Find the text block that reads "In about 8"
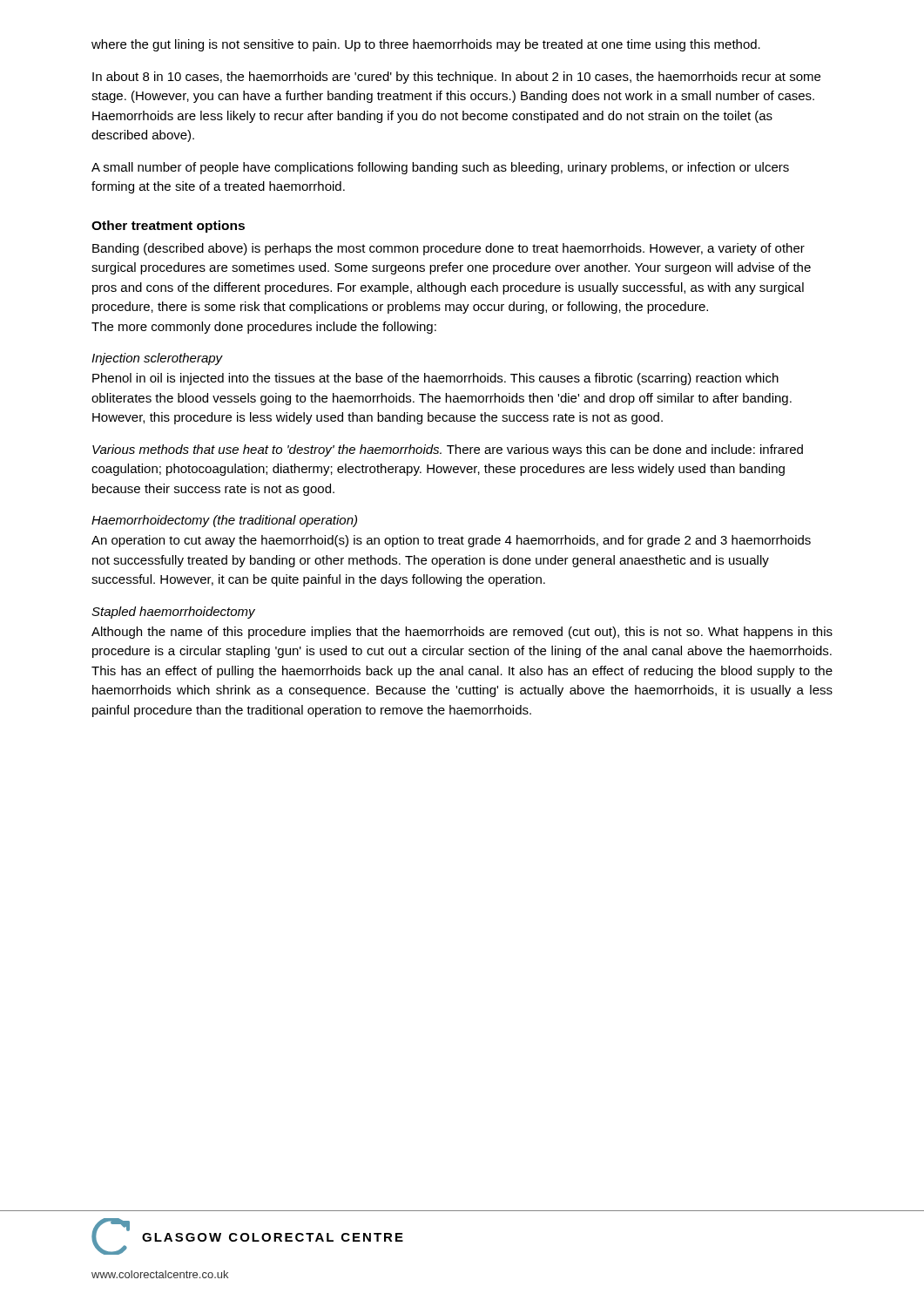Viewport: 924px width, 1307px height. (456, 105)
